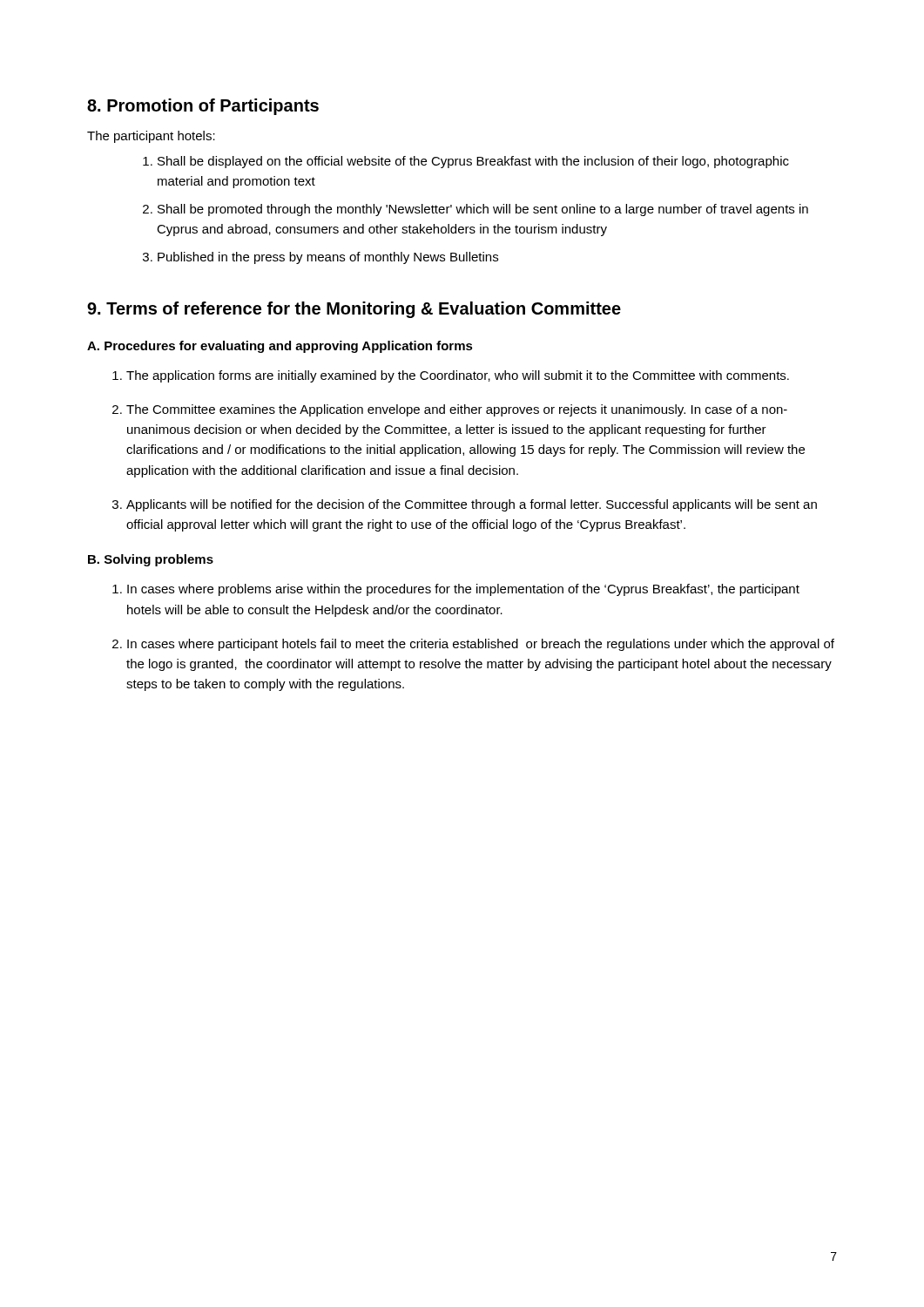This screenshot has width=924, height=1307.
Task: Locate the element starting "Shall be displayed on"
Action: (x=497, y=171)
